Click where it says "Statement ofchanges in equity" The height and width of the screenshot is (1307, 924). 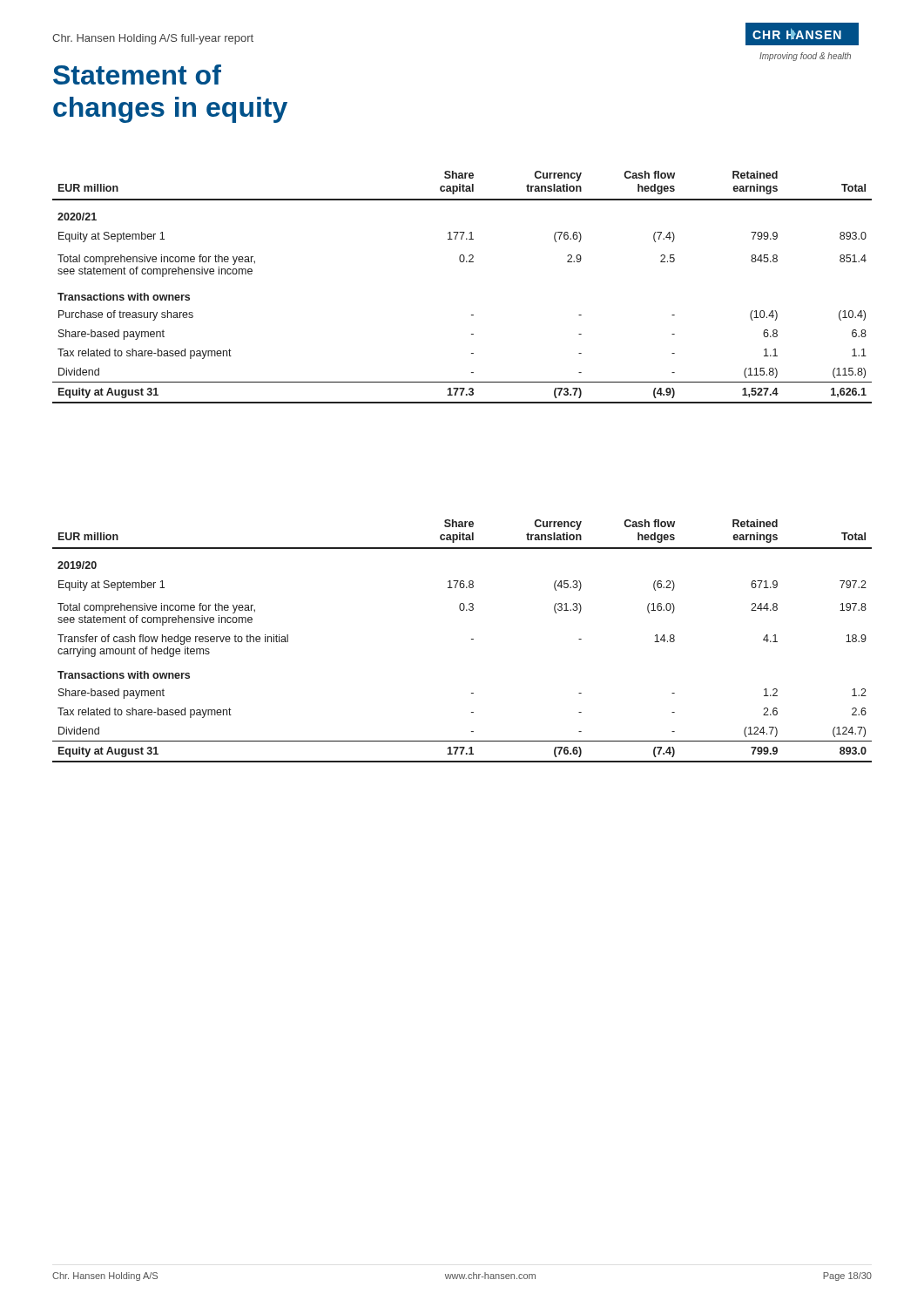click(170, 91)
